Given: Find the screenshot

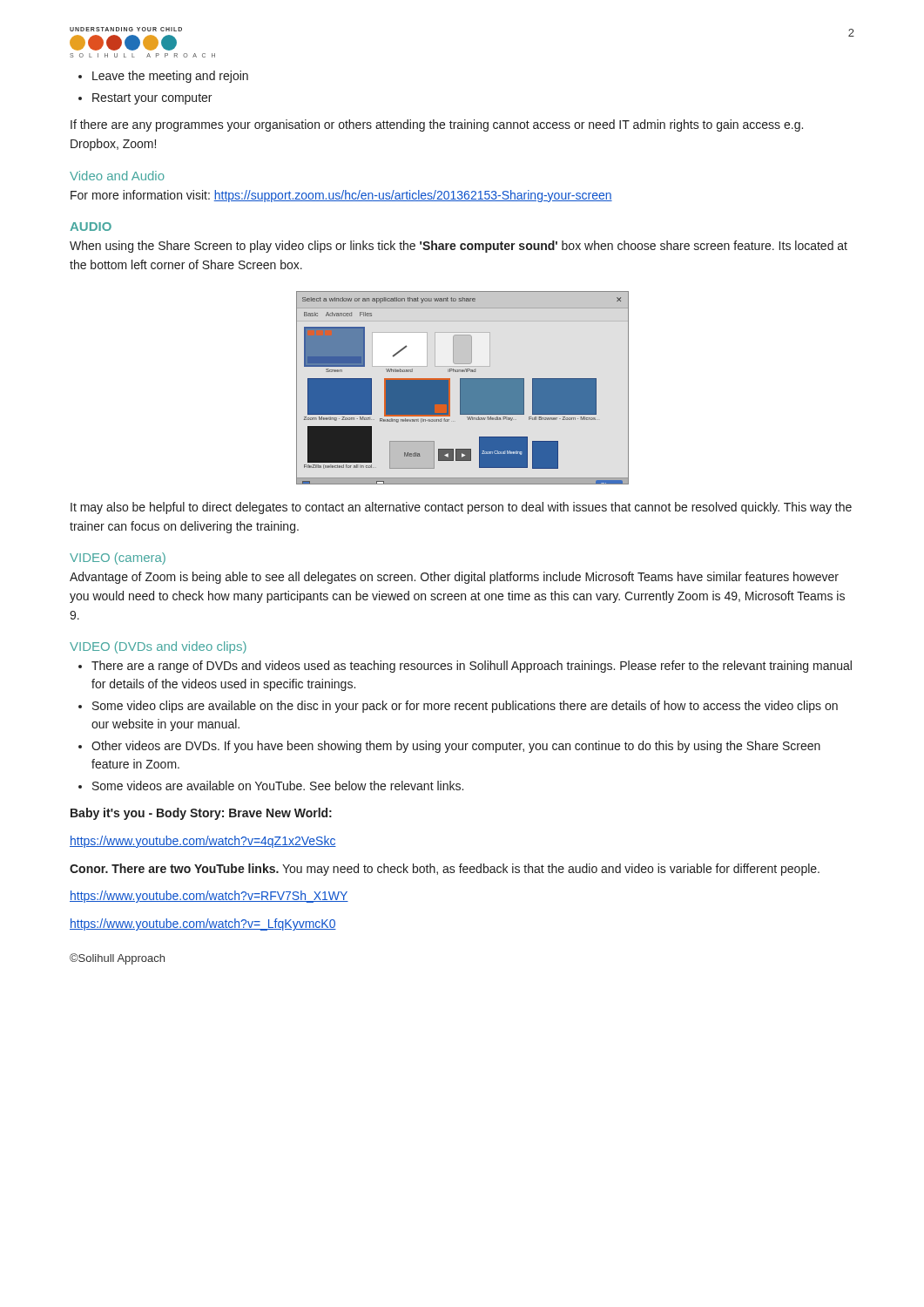Looking at the screenshot, I should click(x=462, y=388).
